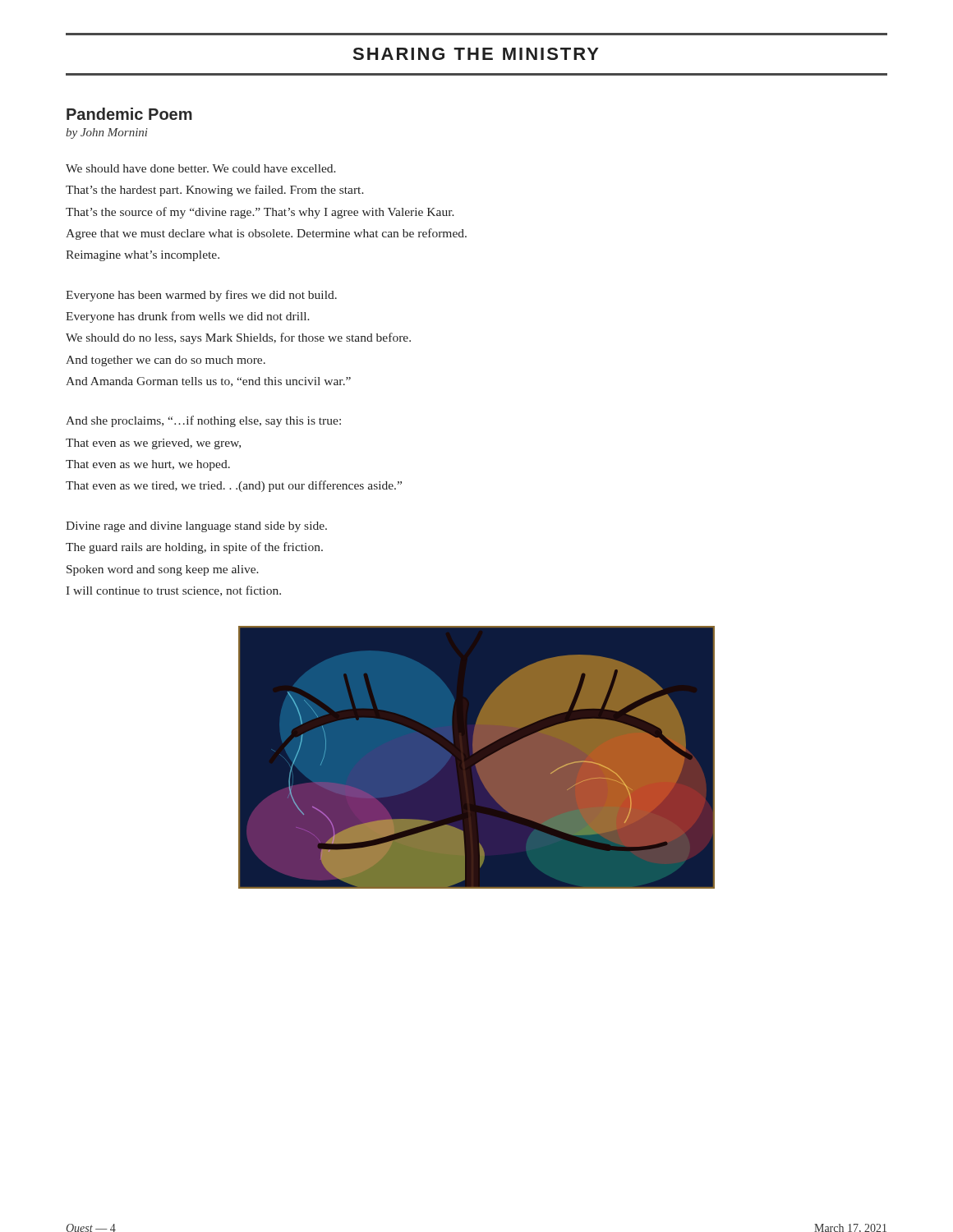Select the text block containing "Everyone has been warmed by fires"
953x1232 pixels.
201,296
